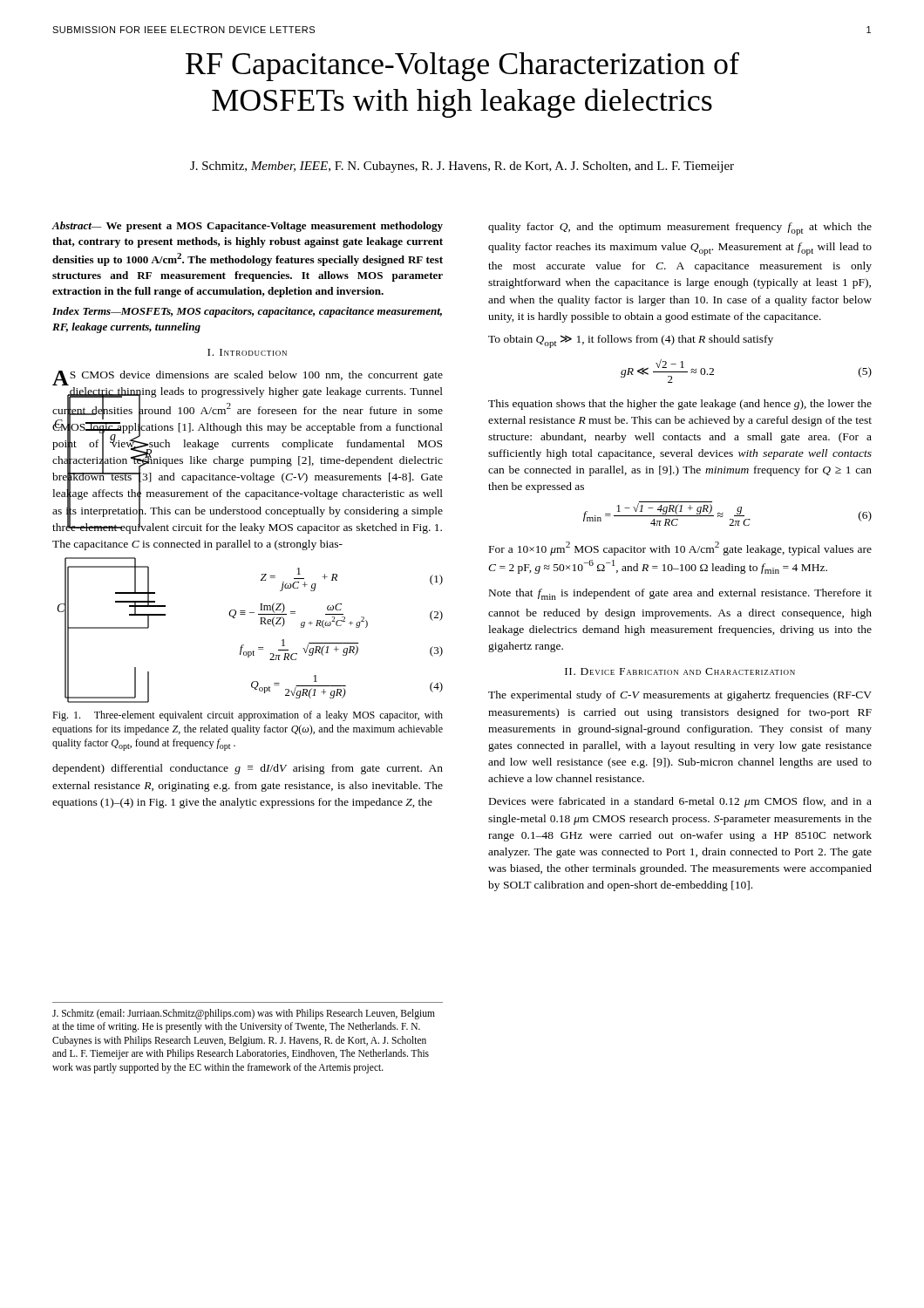This screenshot has width=924, height=1308.
Task: Click on the text block starting "RF Capacitance-Voltage Characterization of MOSFETs with"
Action: coord(462,82)
